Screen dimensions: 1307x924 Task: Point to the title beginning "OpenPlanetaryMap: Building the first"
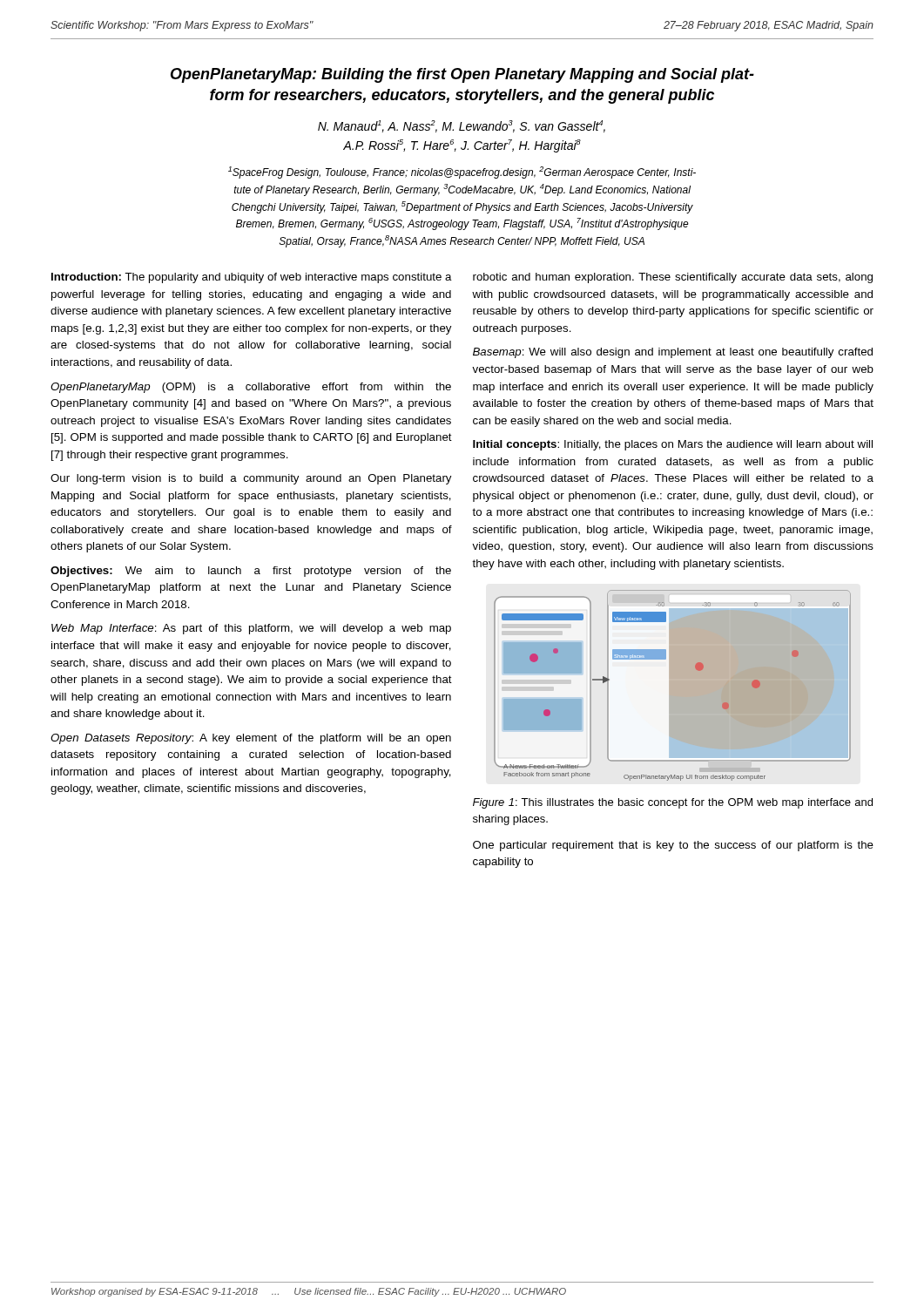[x=462, y=85]
